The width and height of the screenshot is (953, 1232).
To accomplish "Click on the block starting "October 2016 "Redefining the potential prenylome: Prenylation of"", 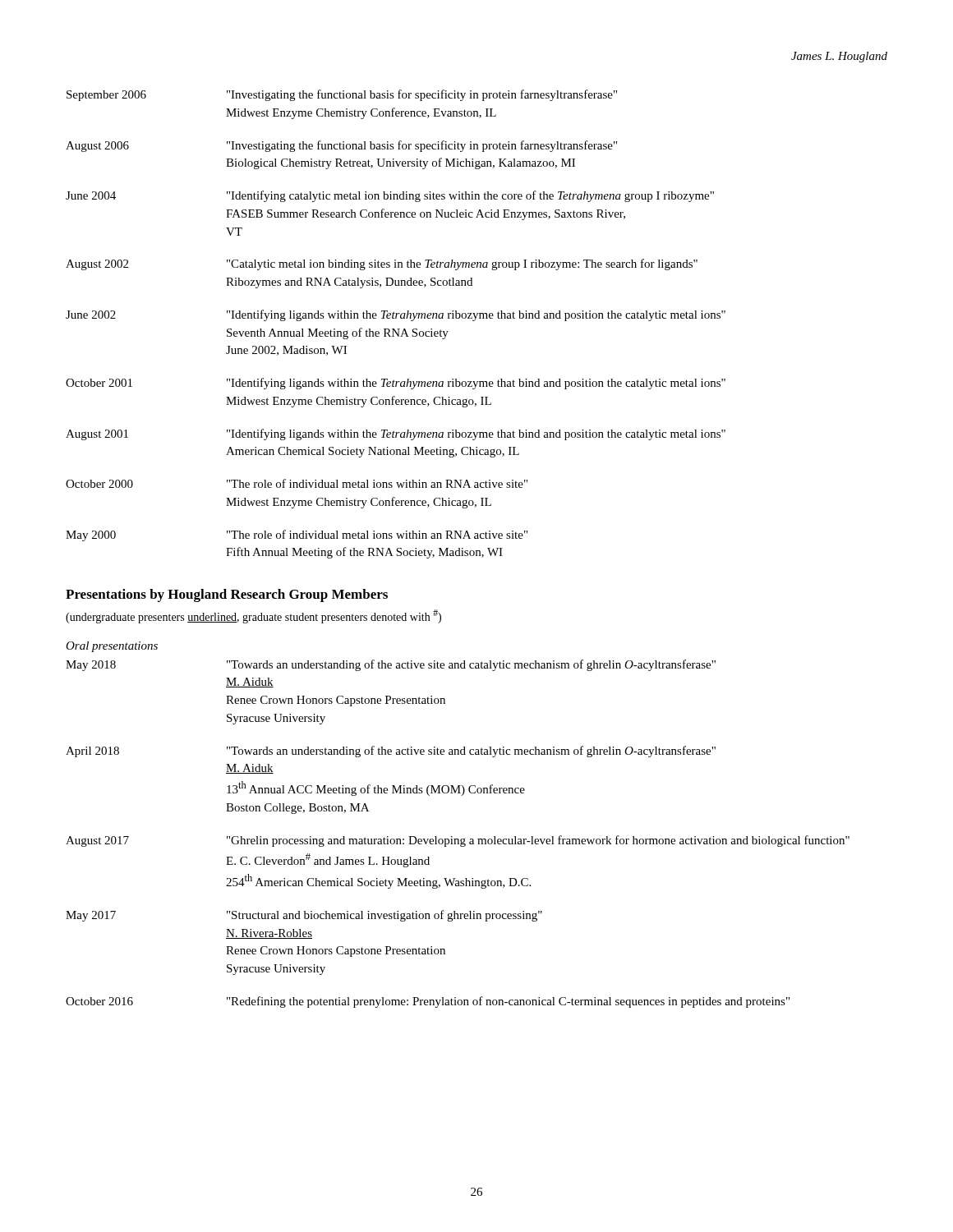I will coord(476,1002).
